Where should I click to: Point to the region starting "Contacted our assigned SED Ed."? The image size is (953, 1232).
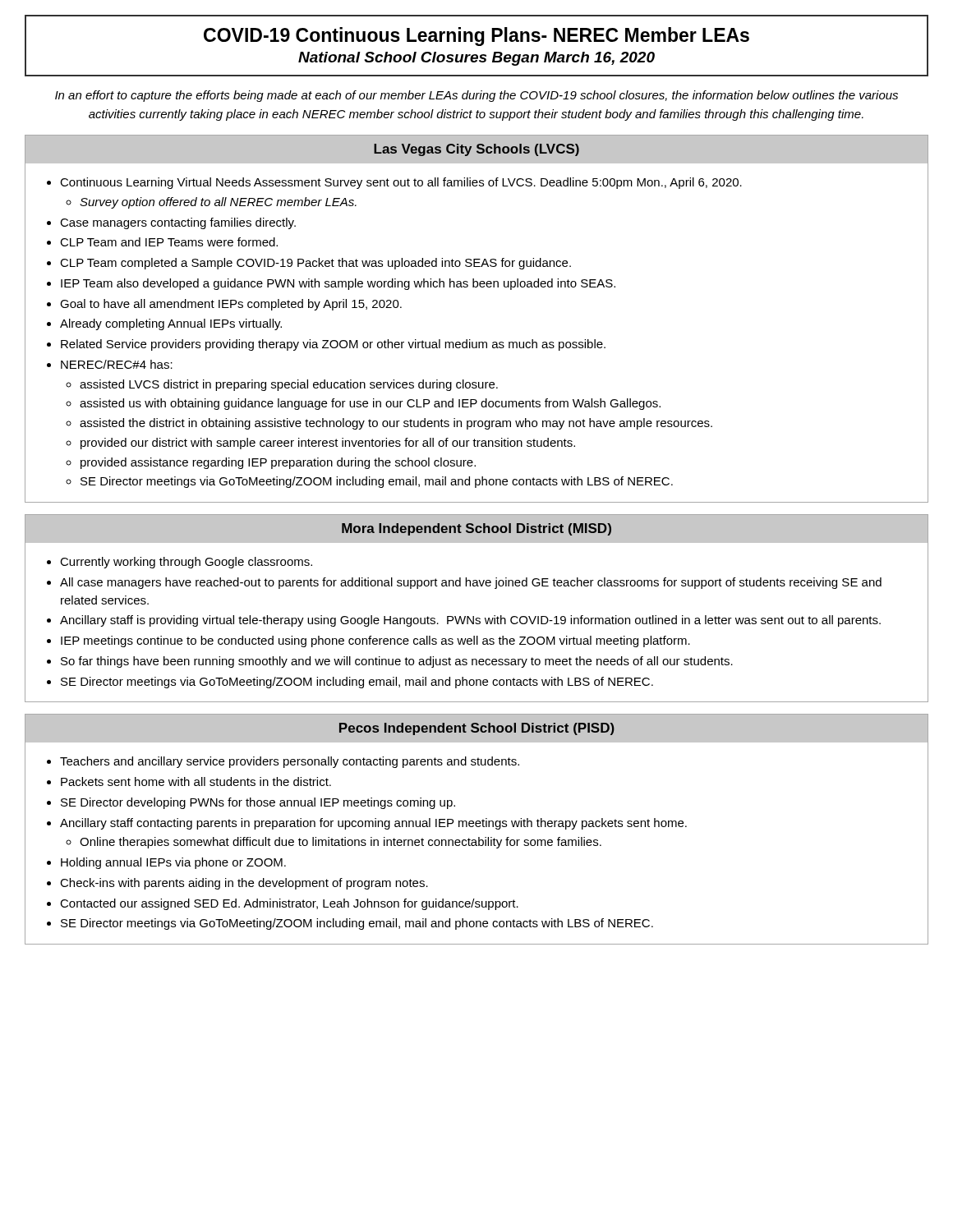coord(289,903)
